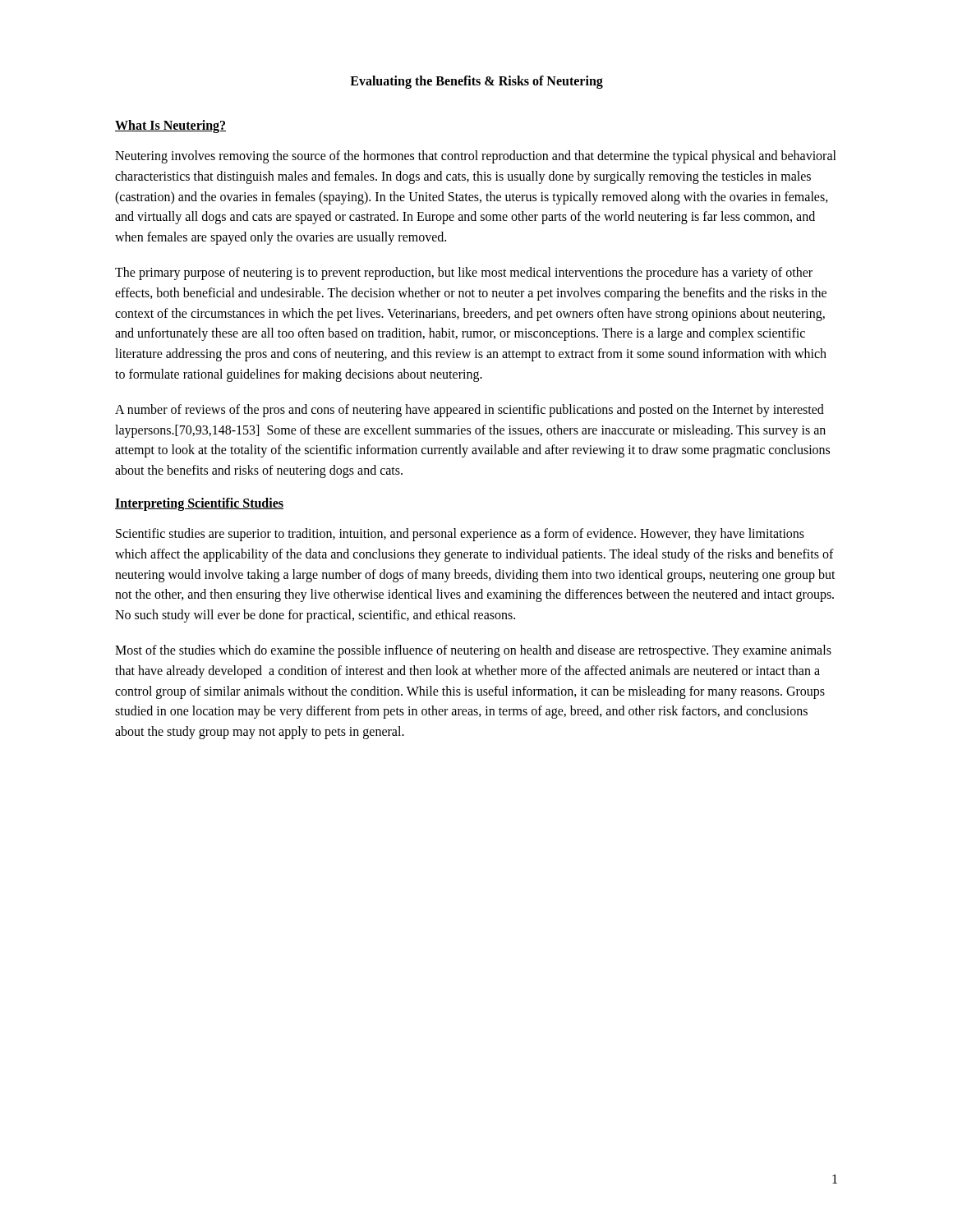Point to the passage starting "A number of reviews of the pros"

point(476,441)
